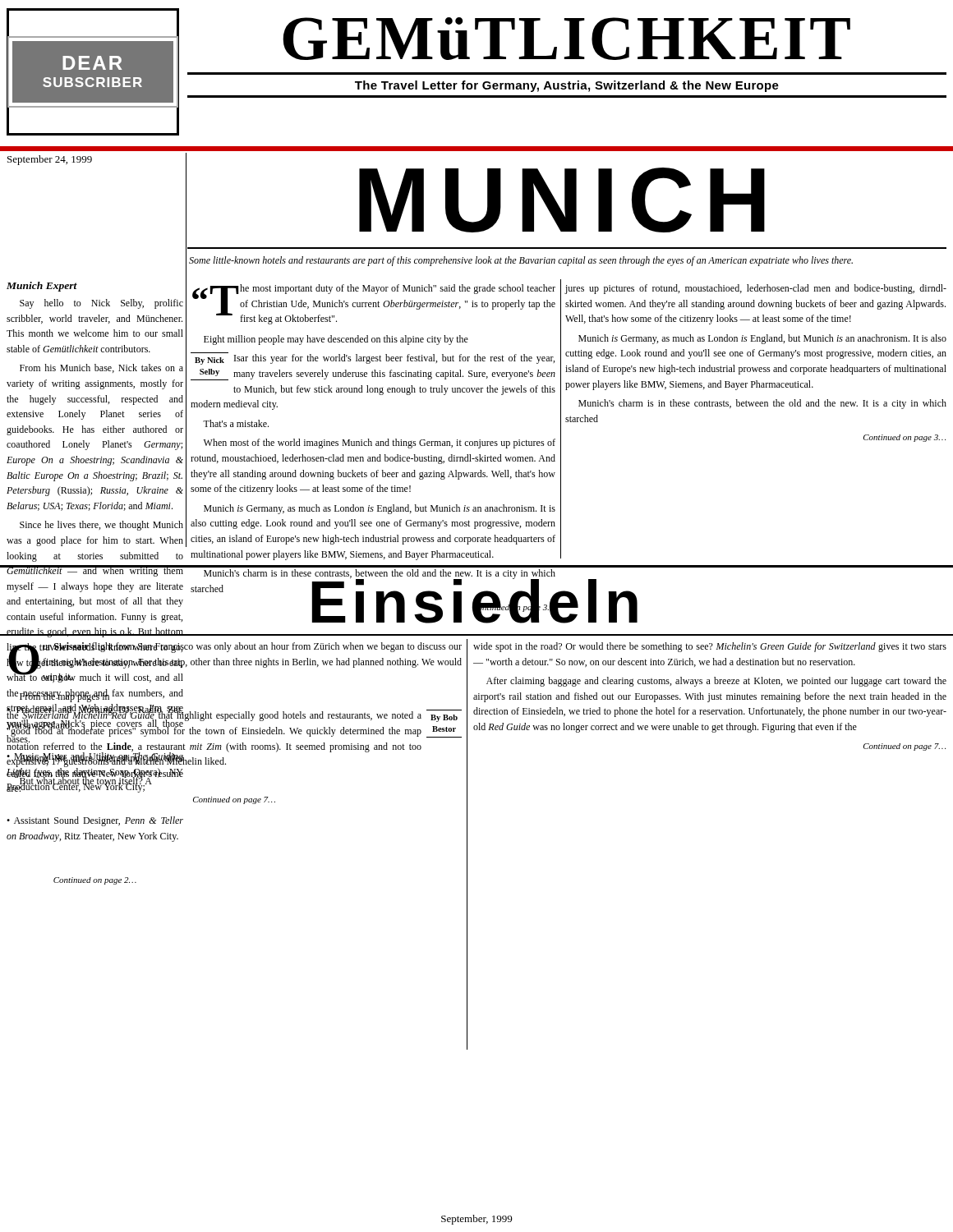Screen dimensions: 1232x953
Task: Locate the text block starting "jures up pictures of rotund, moustachioed,"
Action: (x=756, y=363)
